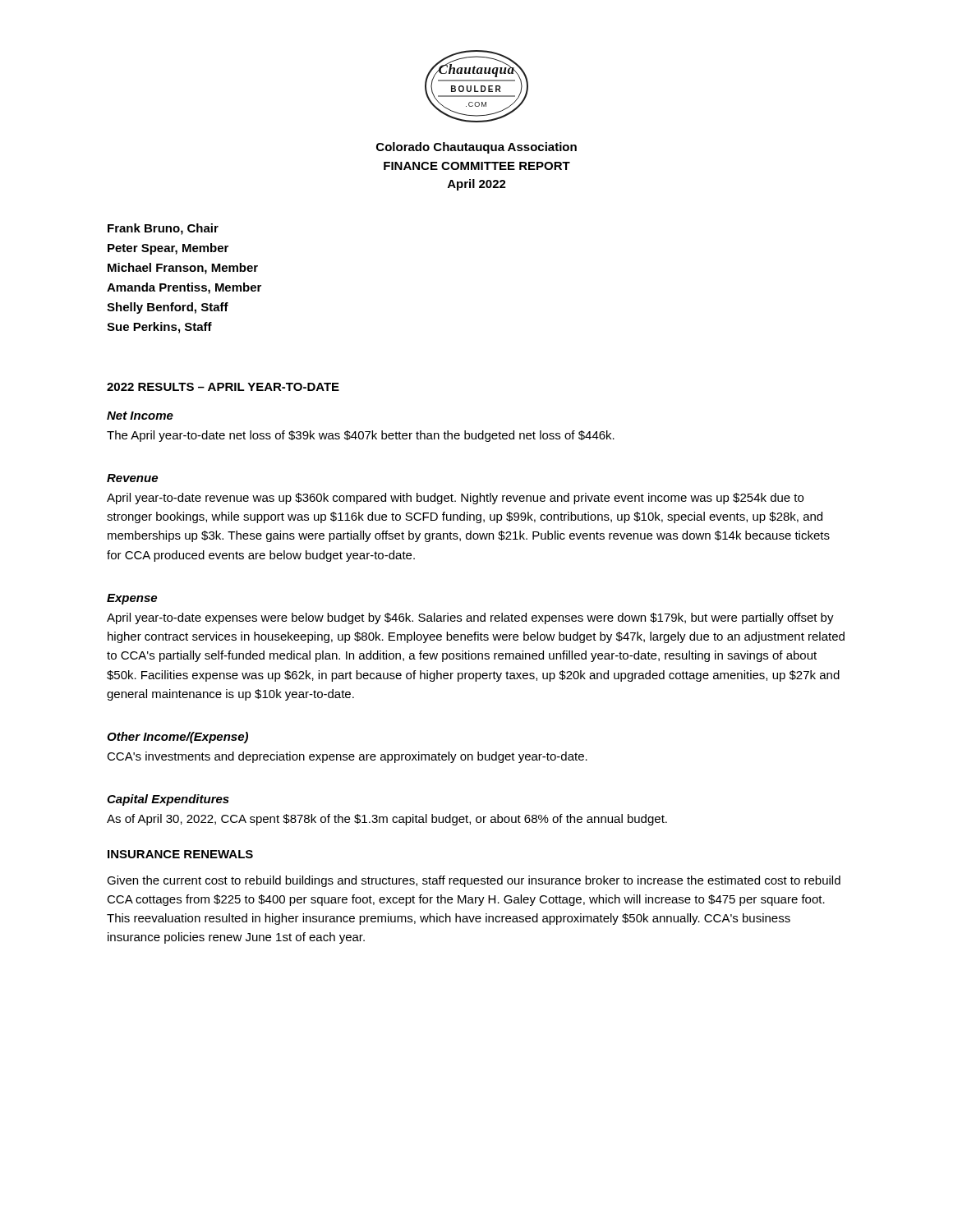953x1232 pixels.
Task: Navigate to the element starting "April year-to-date revenue was up $360k compared with"
Action: point(468,526)
